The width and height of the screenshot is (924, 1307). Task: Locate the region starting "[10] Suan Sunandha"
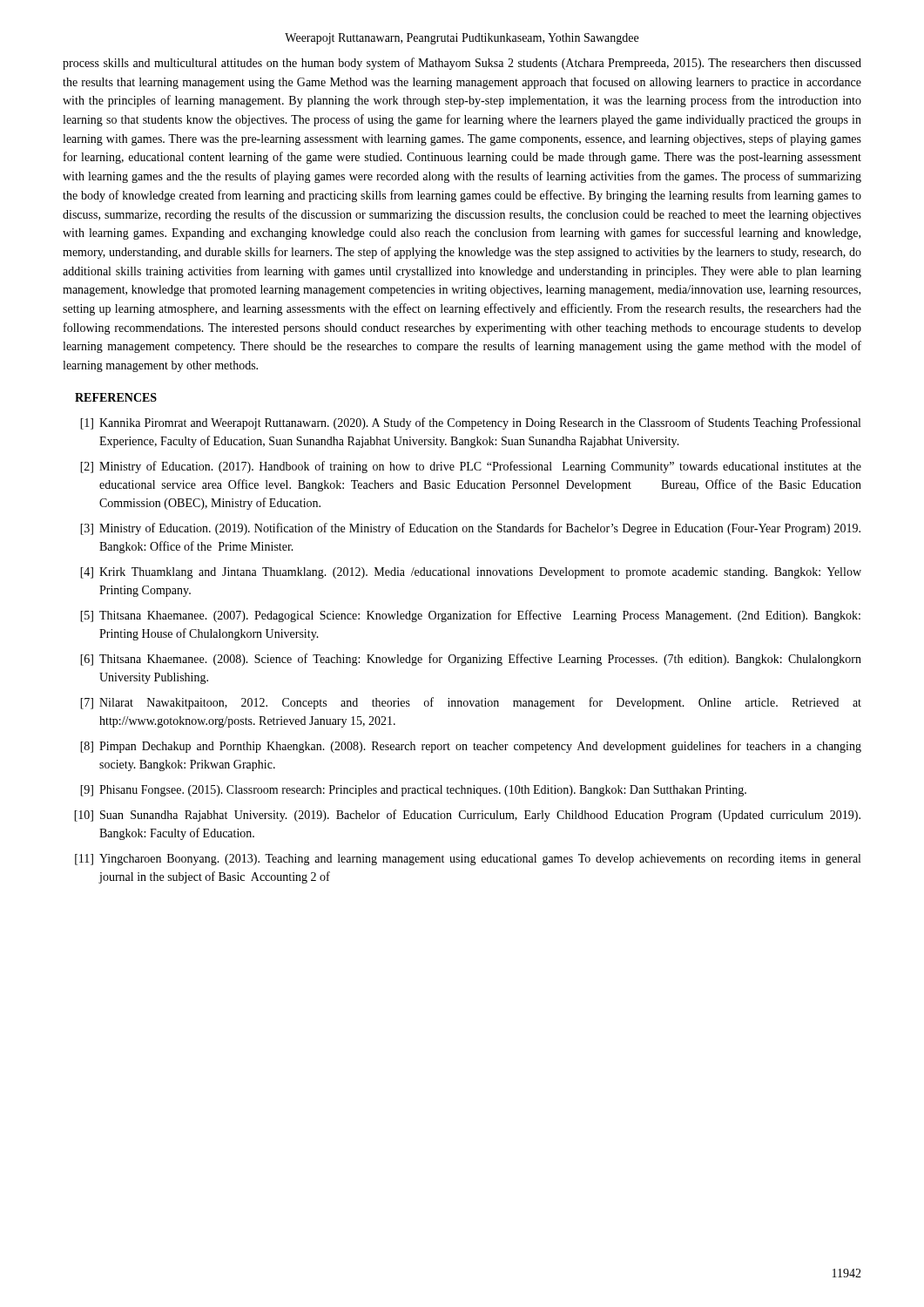(462, 824)
